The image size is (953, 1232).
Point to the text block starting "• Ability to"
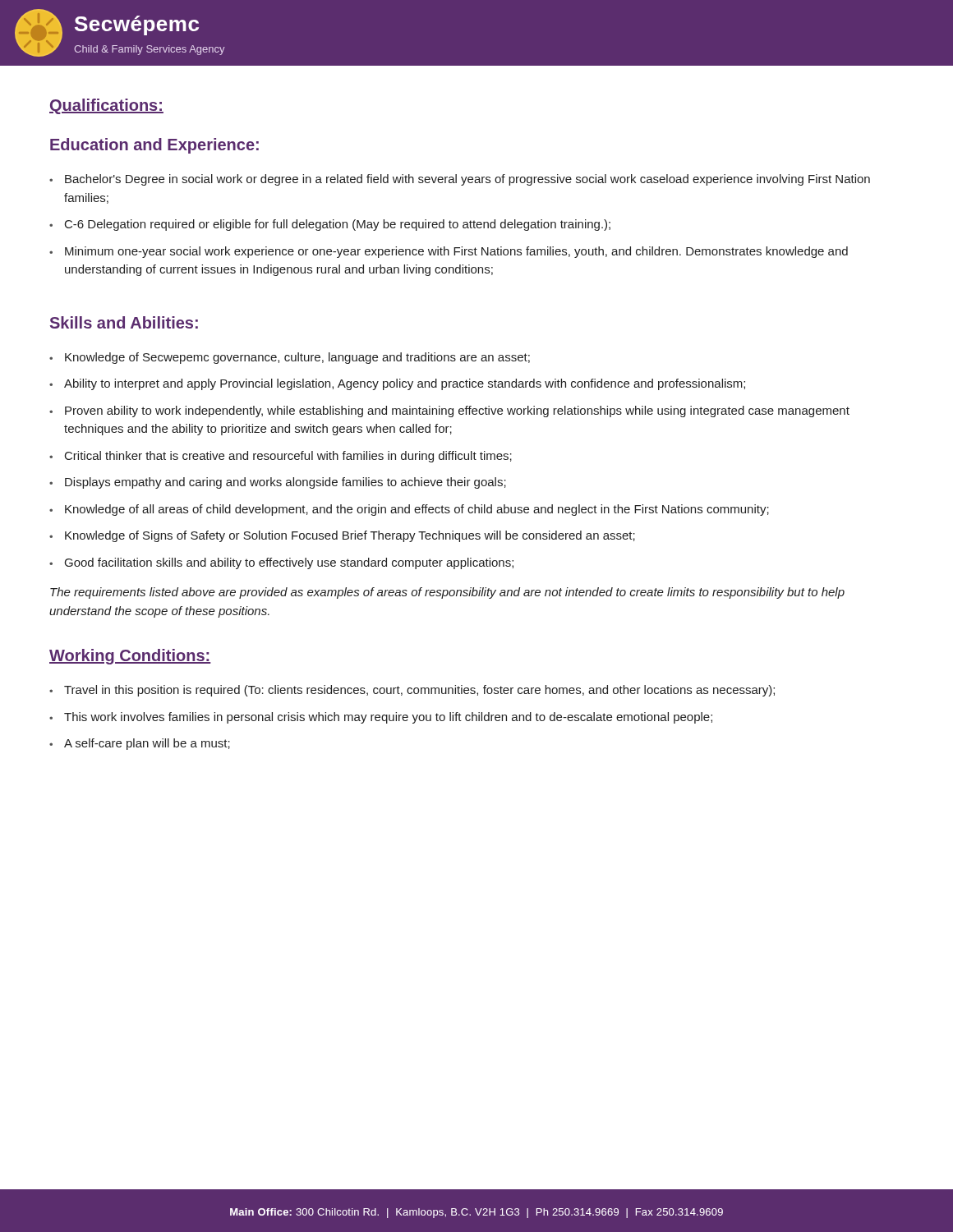click(476, 384)
